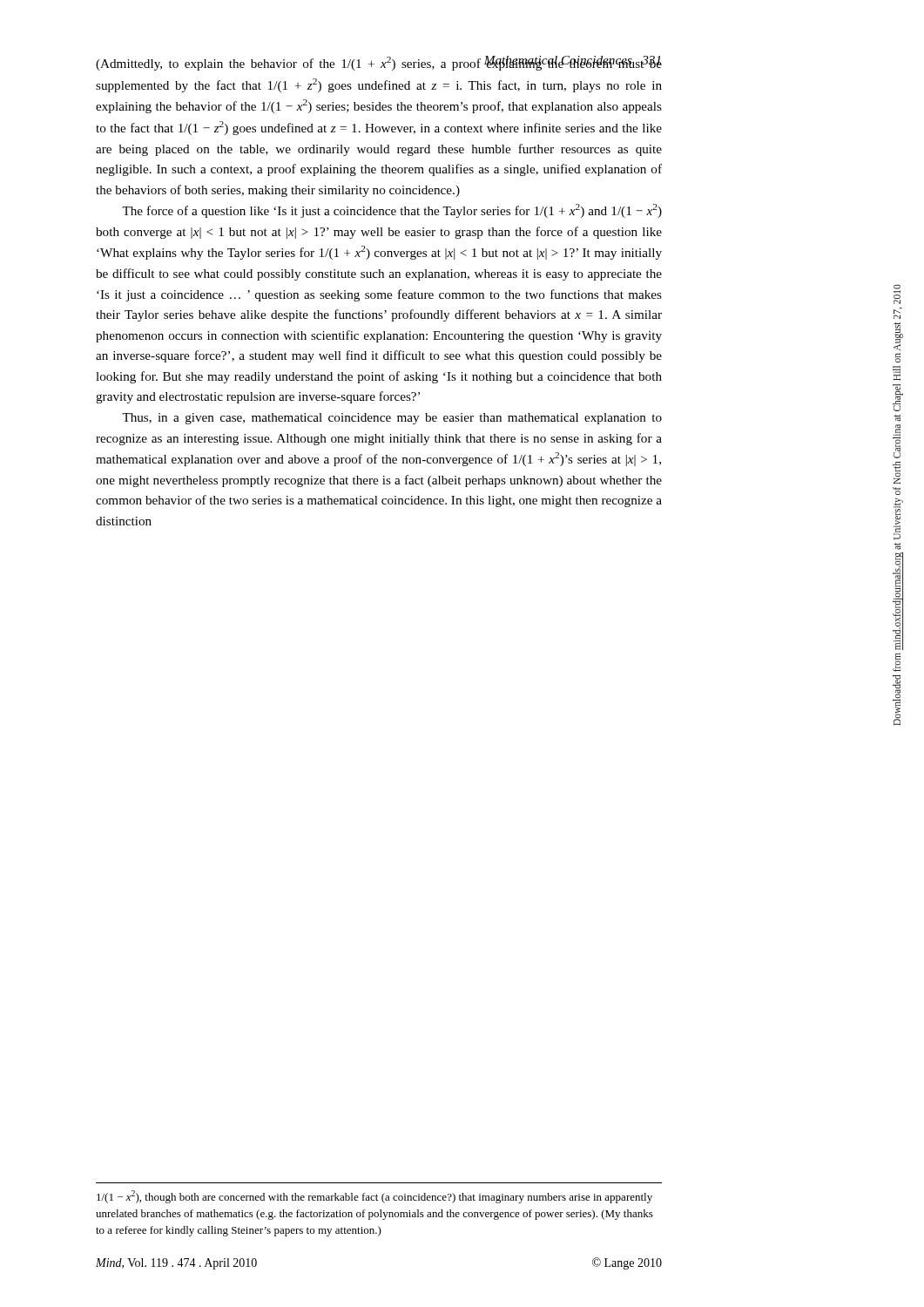
Task: Find the footnote
Action: (x=374, y=1213)
